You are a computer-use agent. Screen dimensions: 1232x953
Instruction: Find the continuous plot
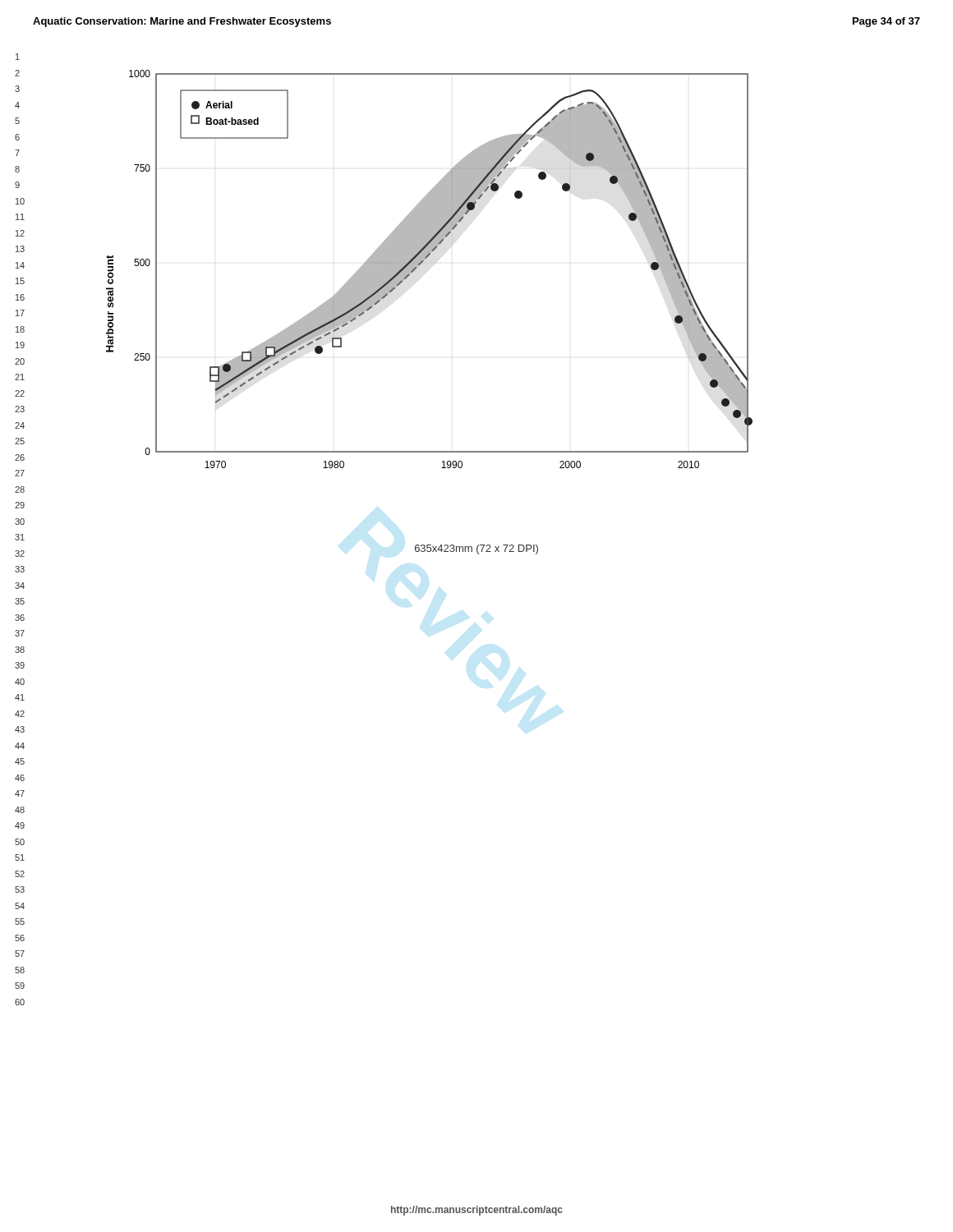click(435, 287)
